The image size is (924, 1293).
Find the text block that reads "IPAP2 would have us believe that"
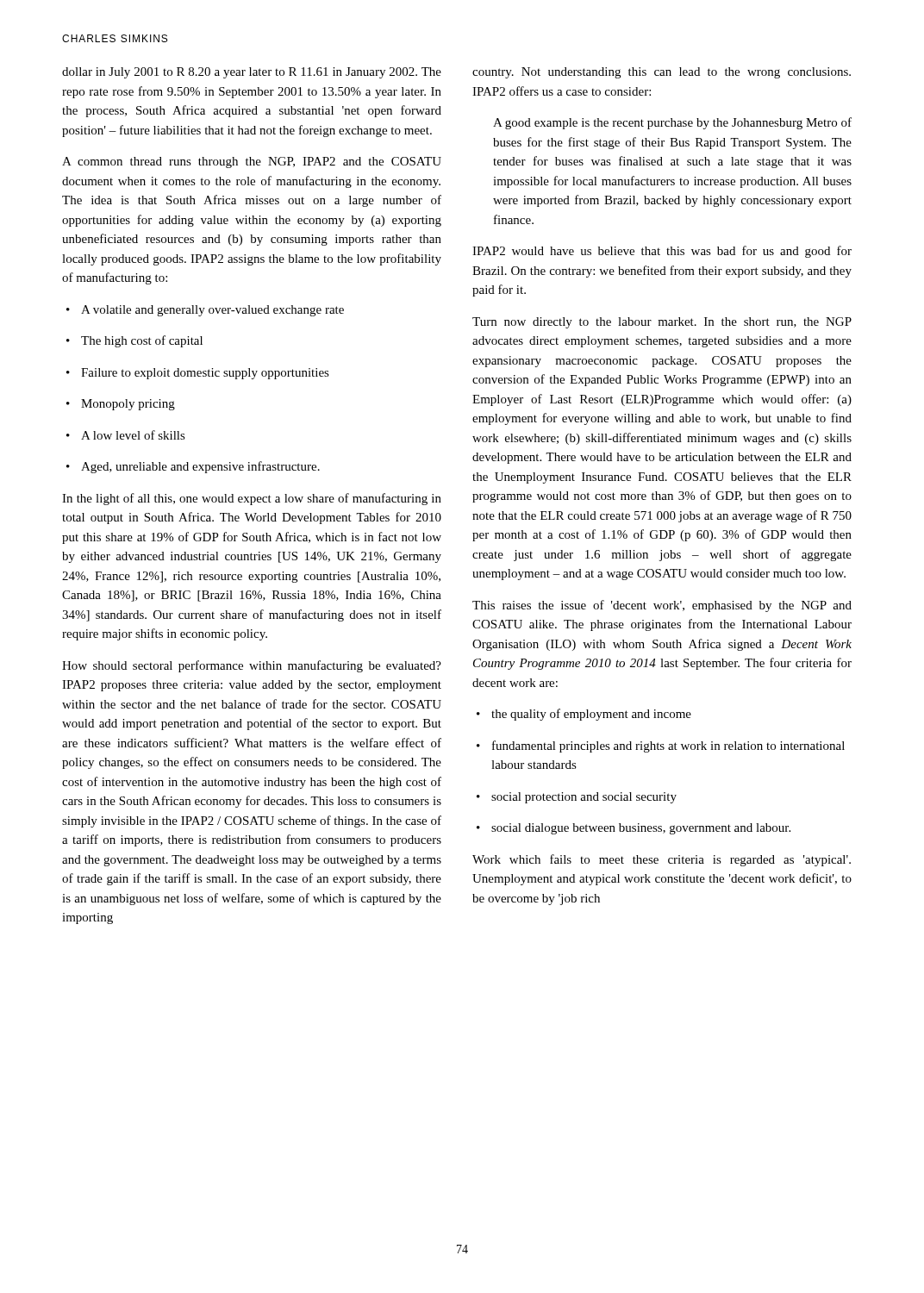pos(662,270)
